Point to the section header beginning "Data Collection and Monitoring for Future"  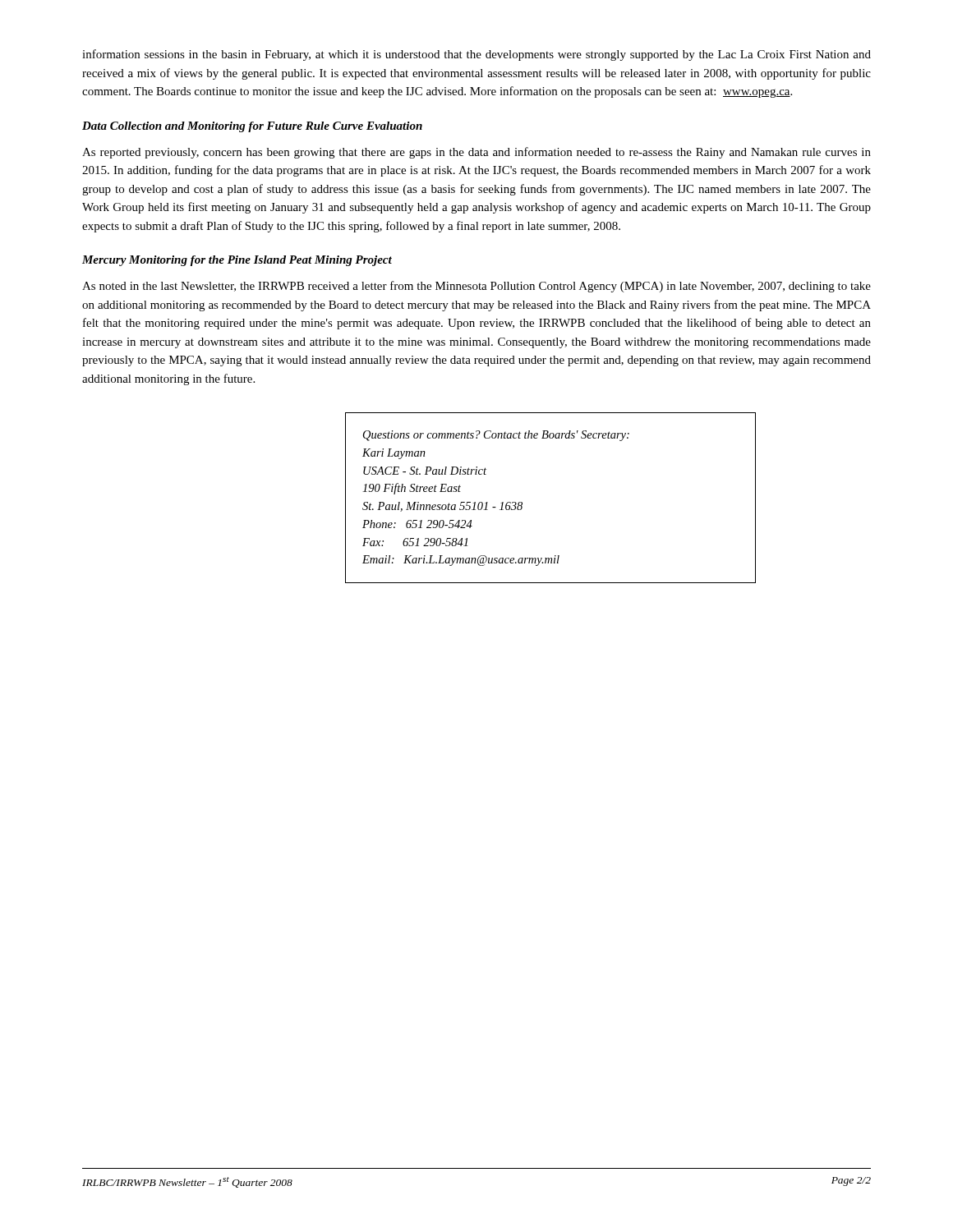pyautogui.click(x=252, y=125)
